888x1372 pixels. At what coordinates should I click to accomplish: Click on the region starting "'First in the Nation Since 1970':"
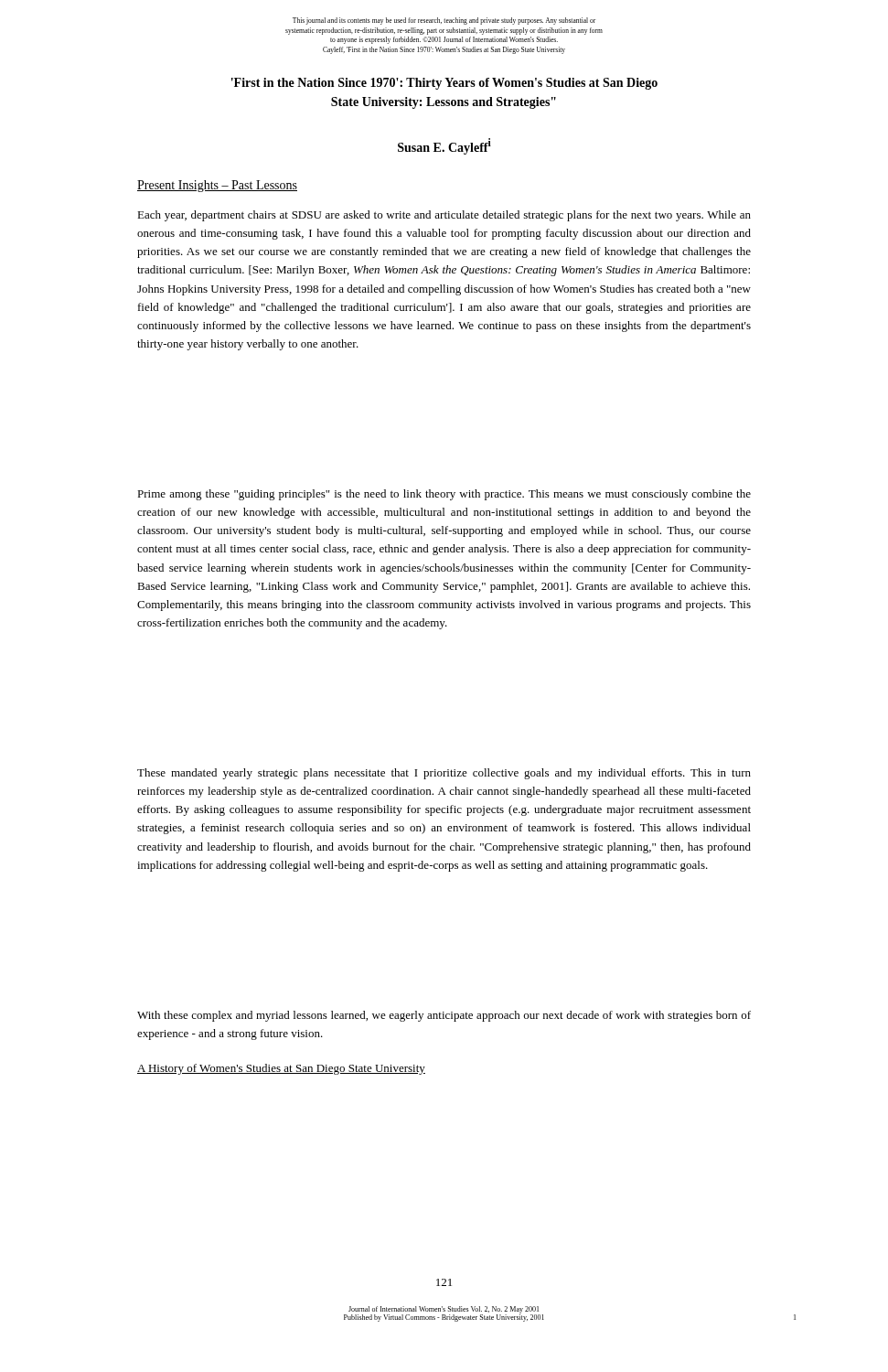click(444, 92)
